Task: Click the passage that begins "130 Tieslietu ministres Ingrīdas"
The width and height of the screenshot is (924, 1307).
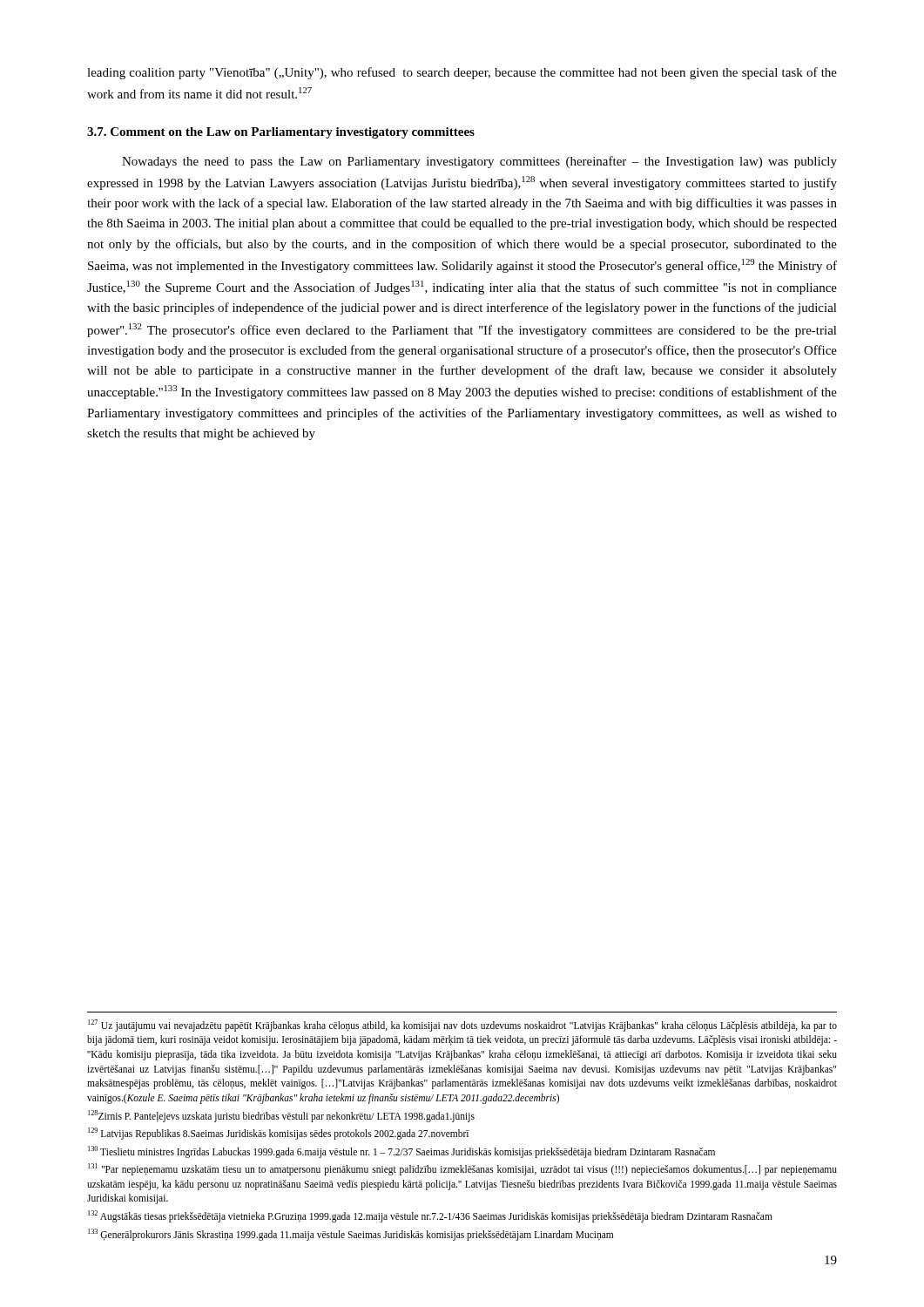Action: (x=401, y=1151)
